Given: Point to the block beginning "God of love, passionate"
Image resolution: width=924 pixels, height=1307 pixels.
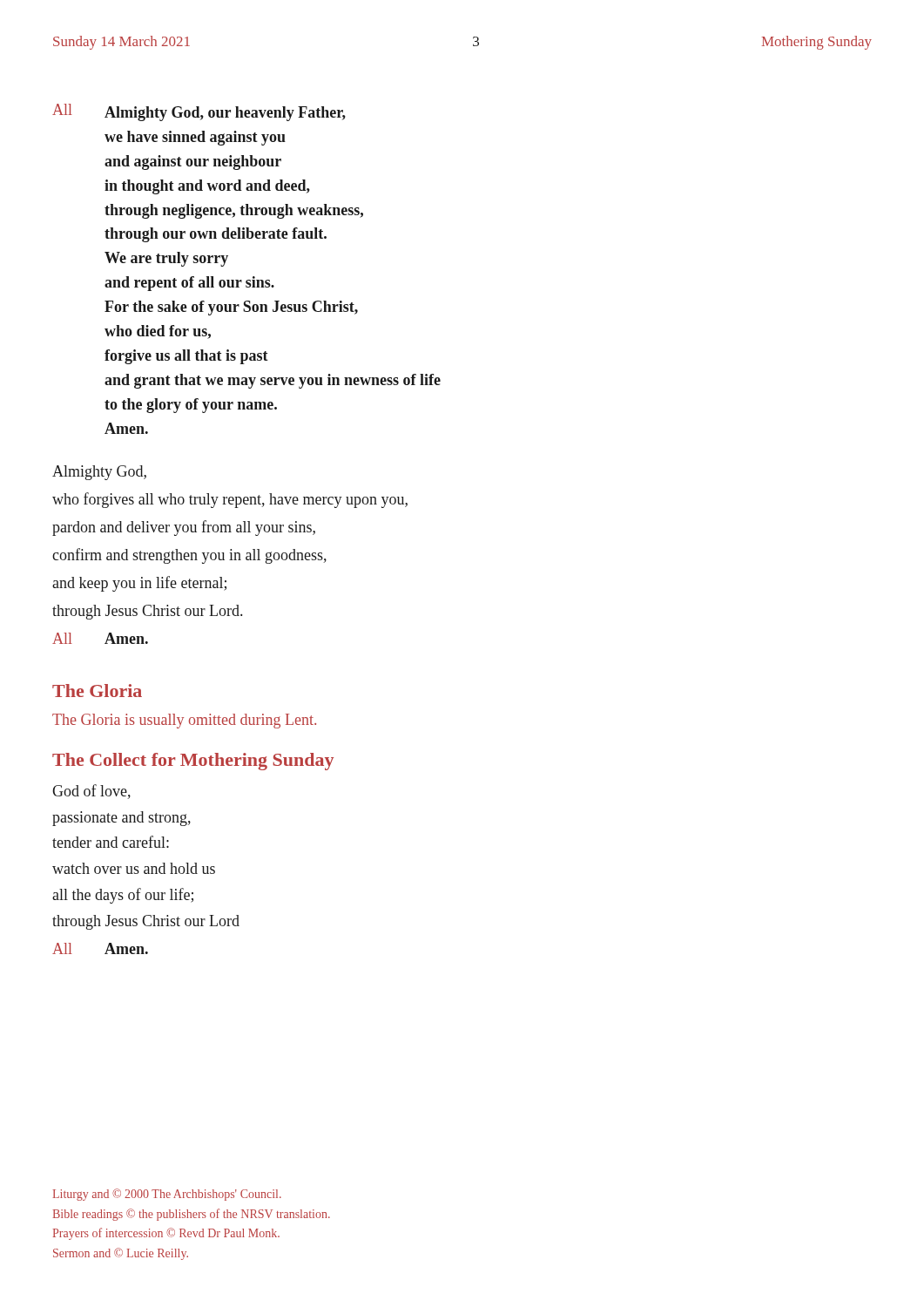Looking at the screenshot, I should coord(91,792).
